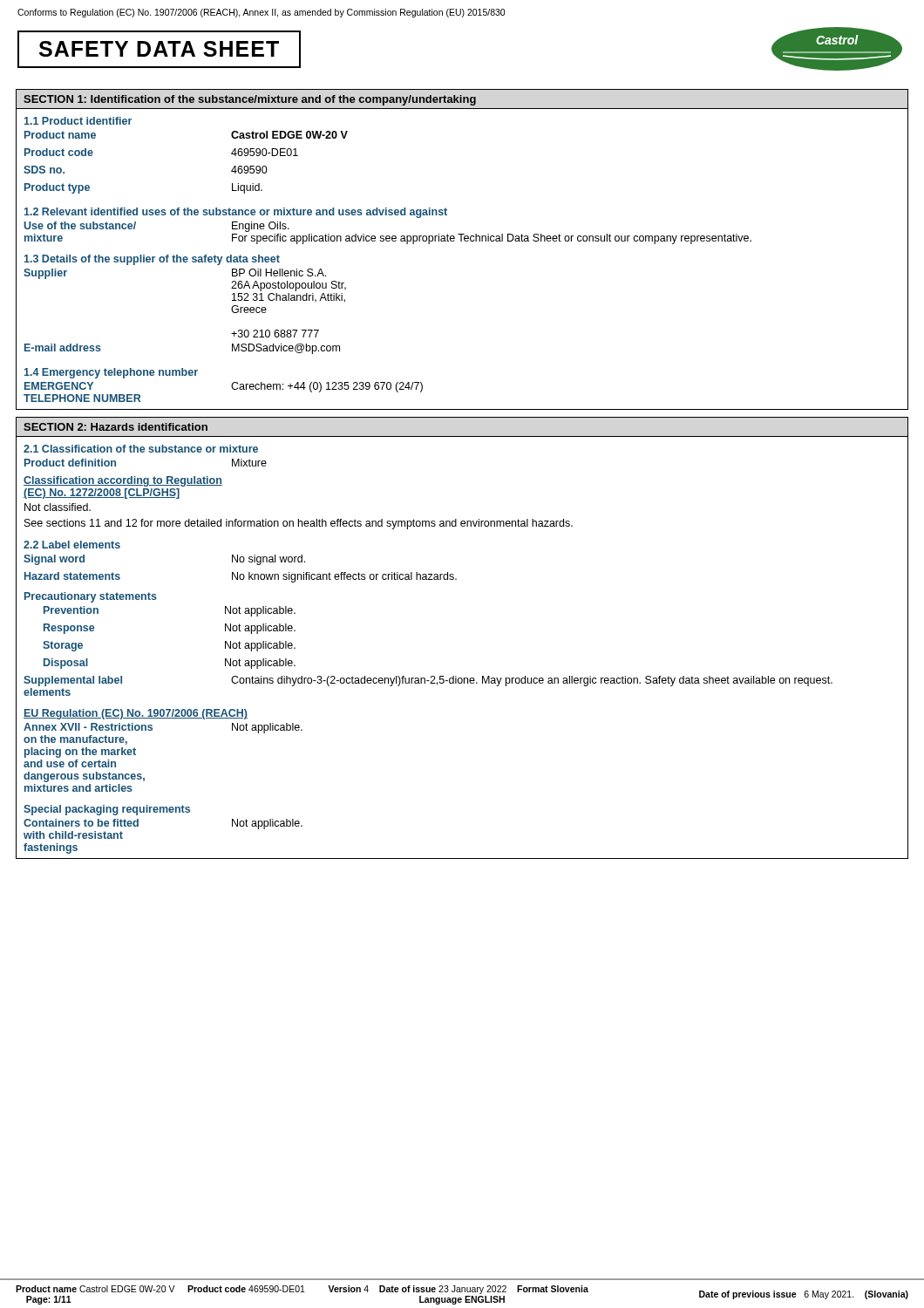Point to the text starting "SECTION 2: Hazards identification 2.1 Classification of the"
The height and width of the screenshot is (1308, 924).
pyautogui.click(x=462, y=638)
